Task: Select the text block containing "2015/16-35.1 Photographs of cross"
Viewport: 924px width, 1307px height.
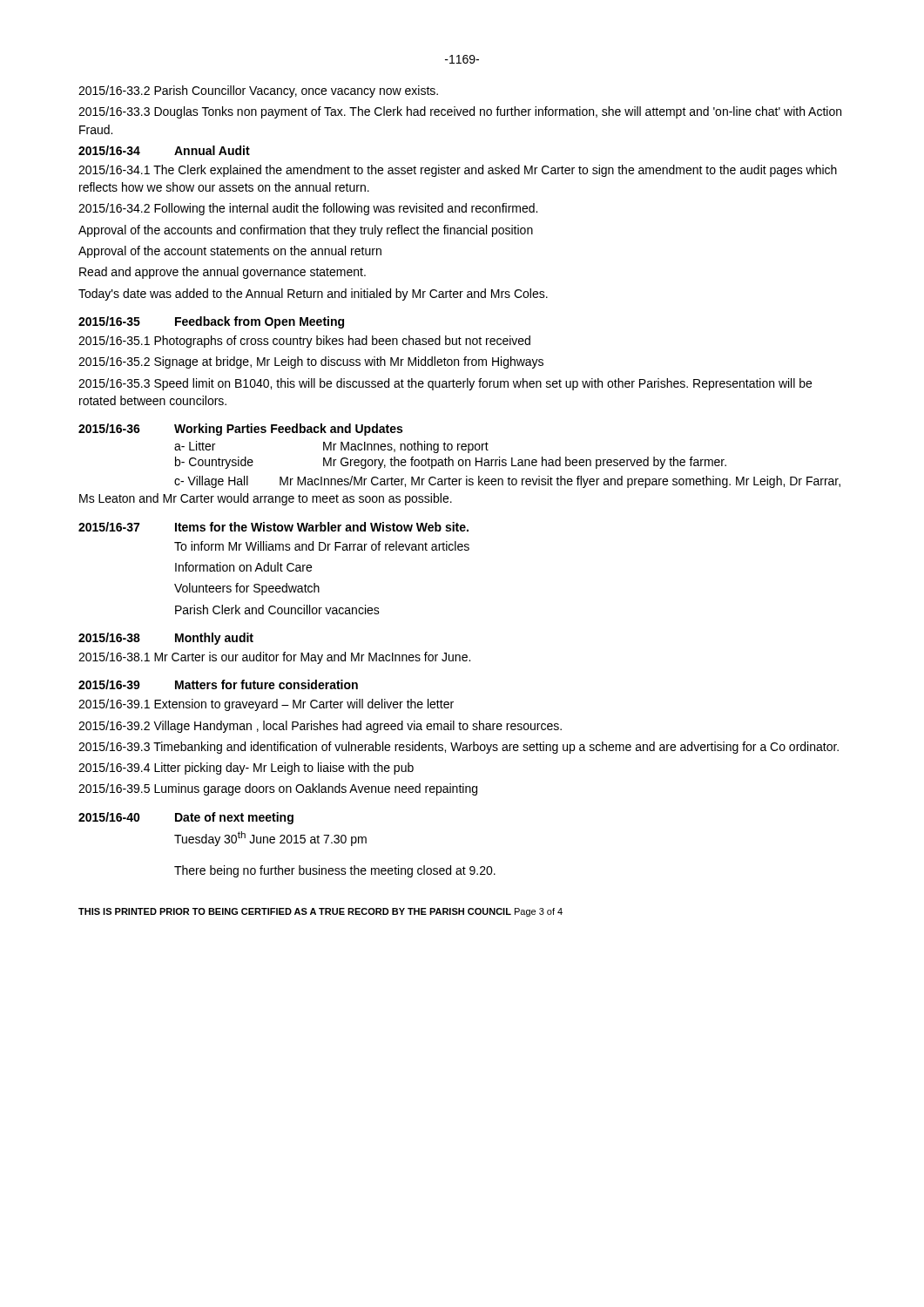Action: click(x=462, y=371)
